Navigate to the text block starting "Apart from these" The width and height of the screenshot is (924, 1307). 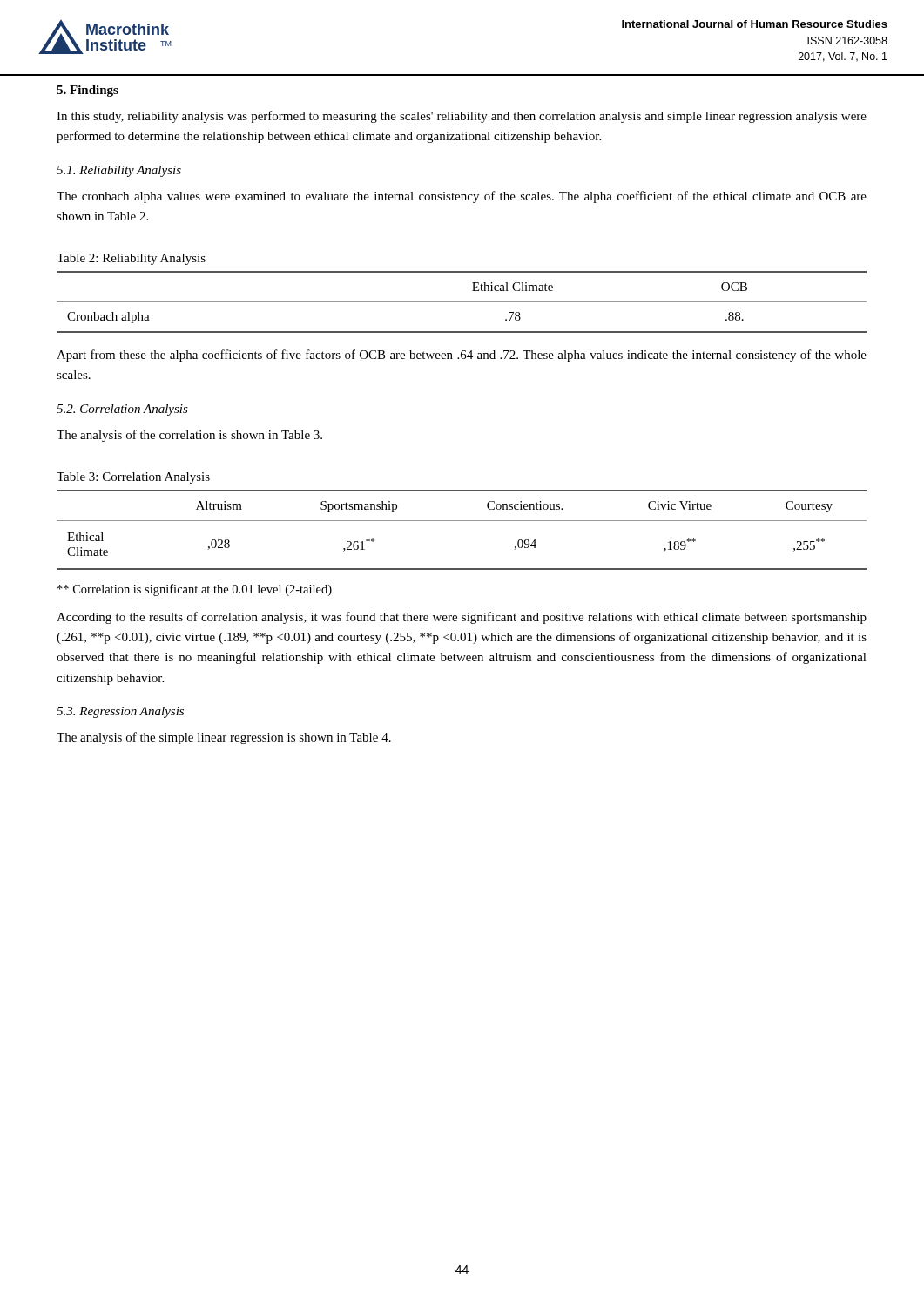462,365
